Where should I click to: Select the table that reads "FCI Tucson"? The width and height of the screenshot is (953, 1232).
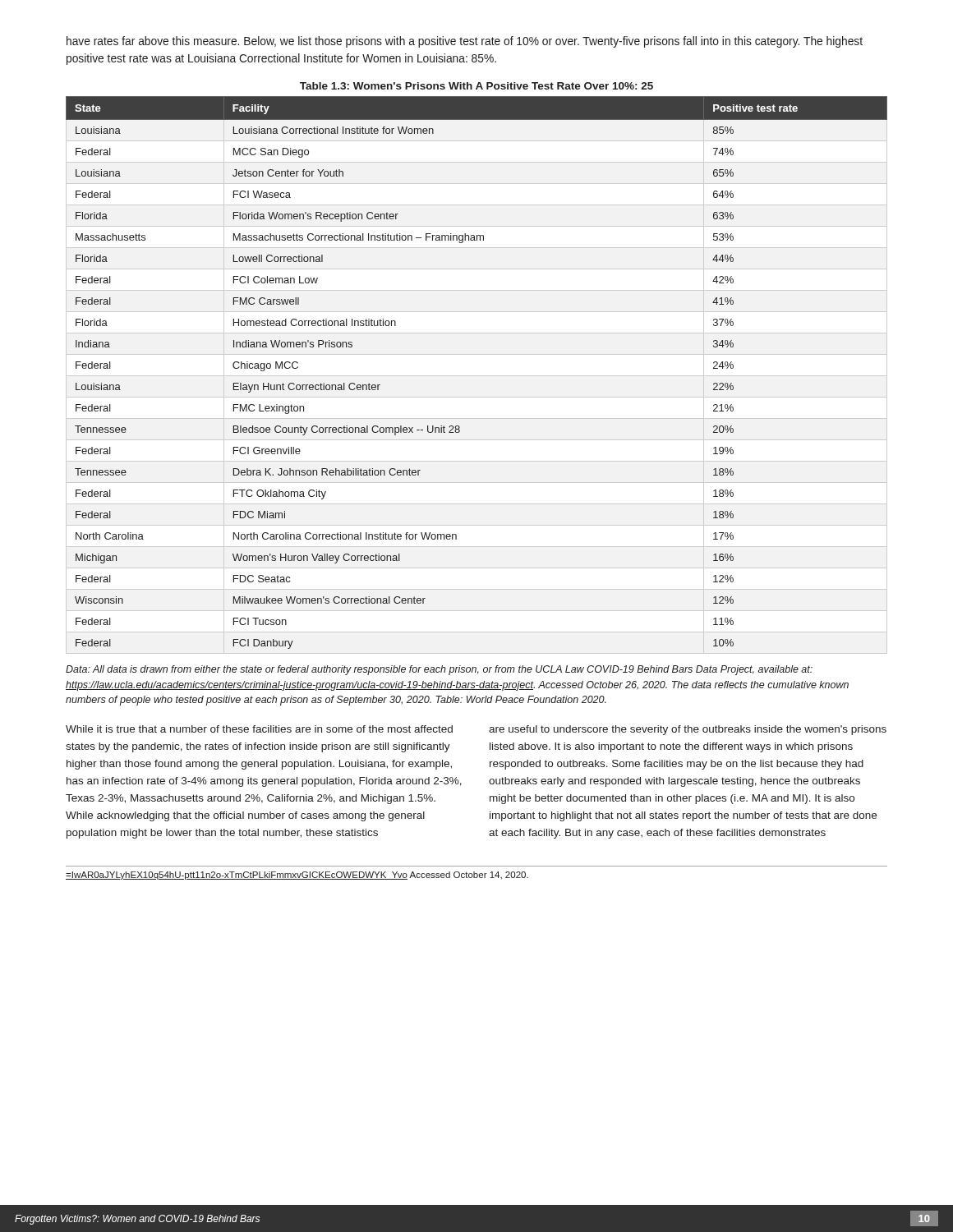tap(476, 375)
